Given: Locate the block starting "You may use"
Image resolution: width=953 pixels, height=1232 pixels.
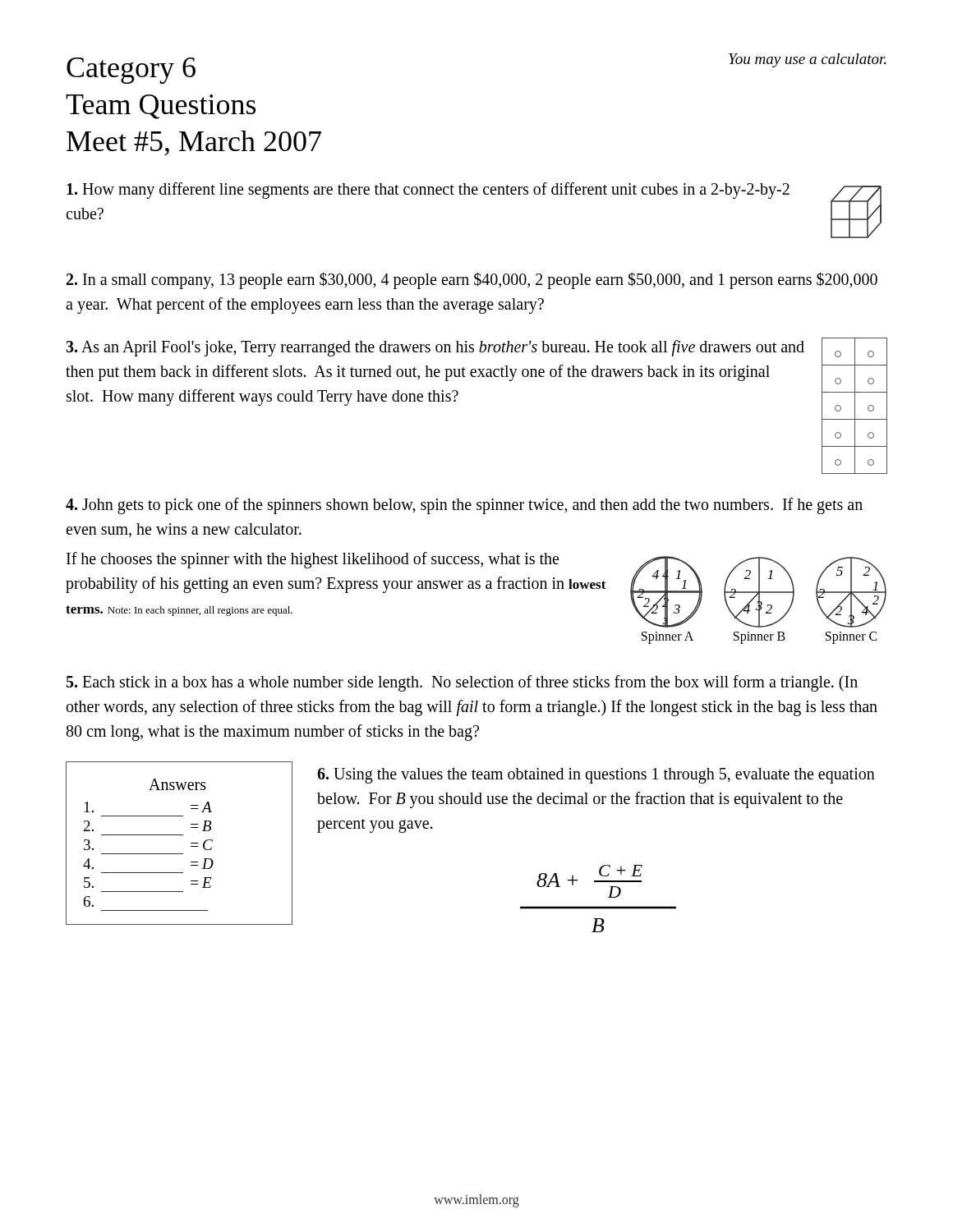Looking at the screenshot, I should (x=808, y=59).
